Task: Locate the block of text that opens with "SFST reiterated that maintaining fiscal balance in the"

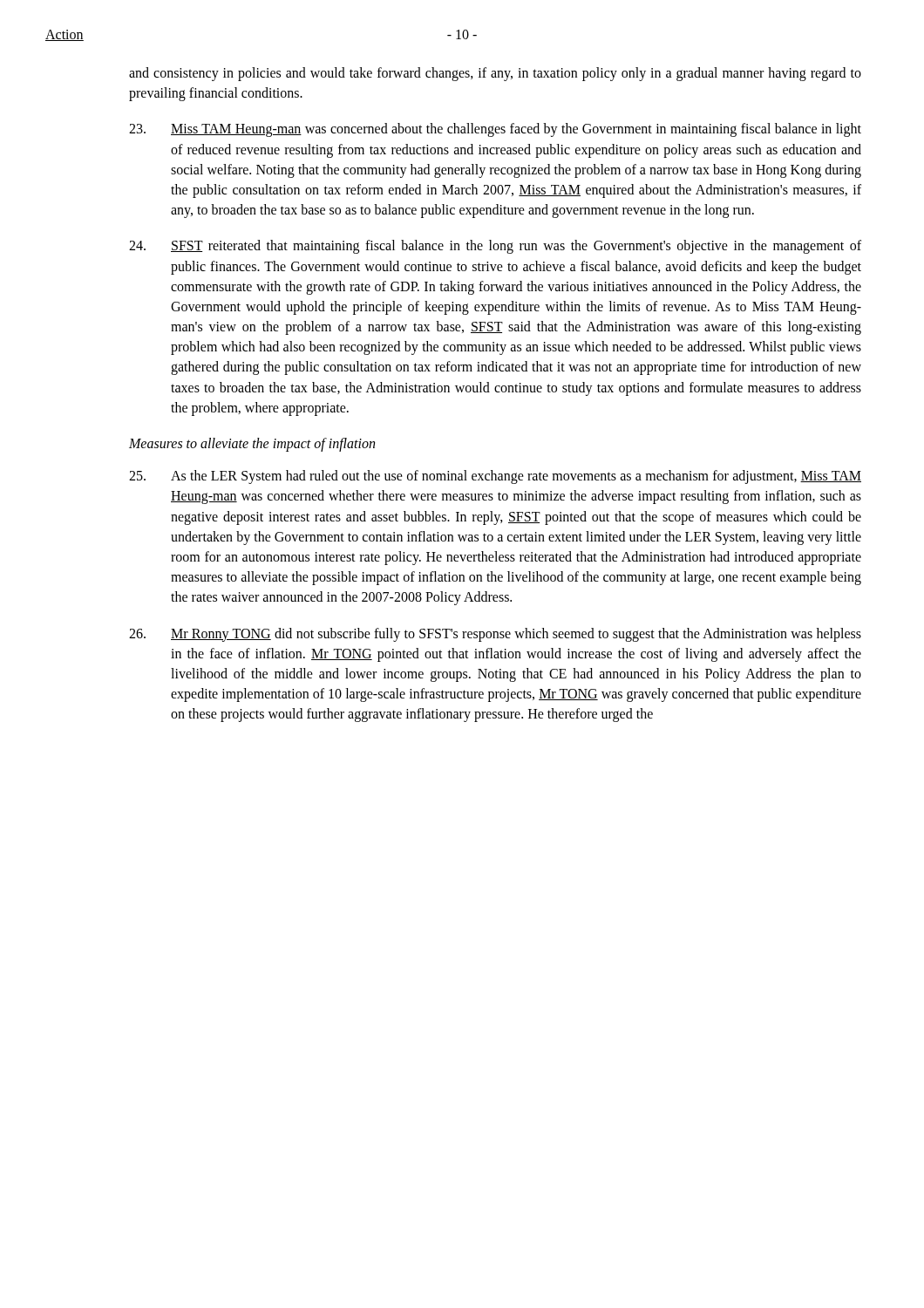Action: click(x=495, y=327)
